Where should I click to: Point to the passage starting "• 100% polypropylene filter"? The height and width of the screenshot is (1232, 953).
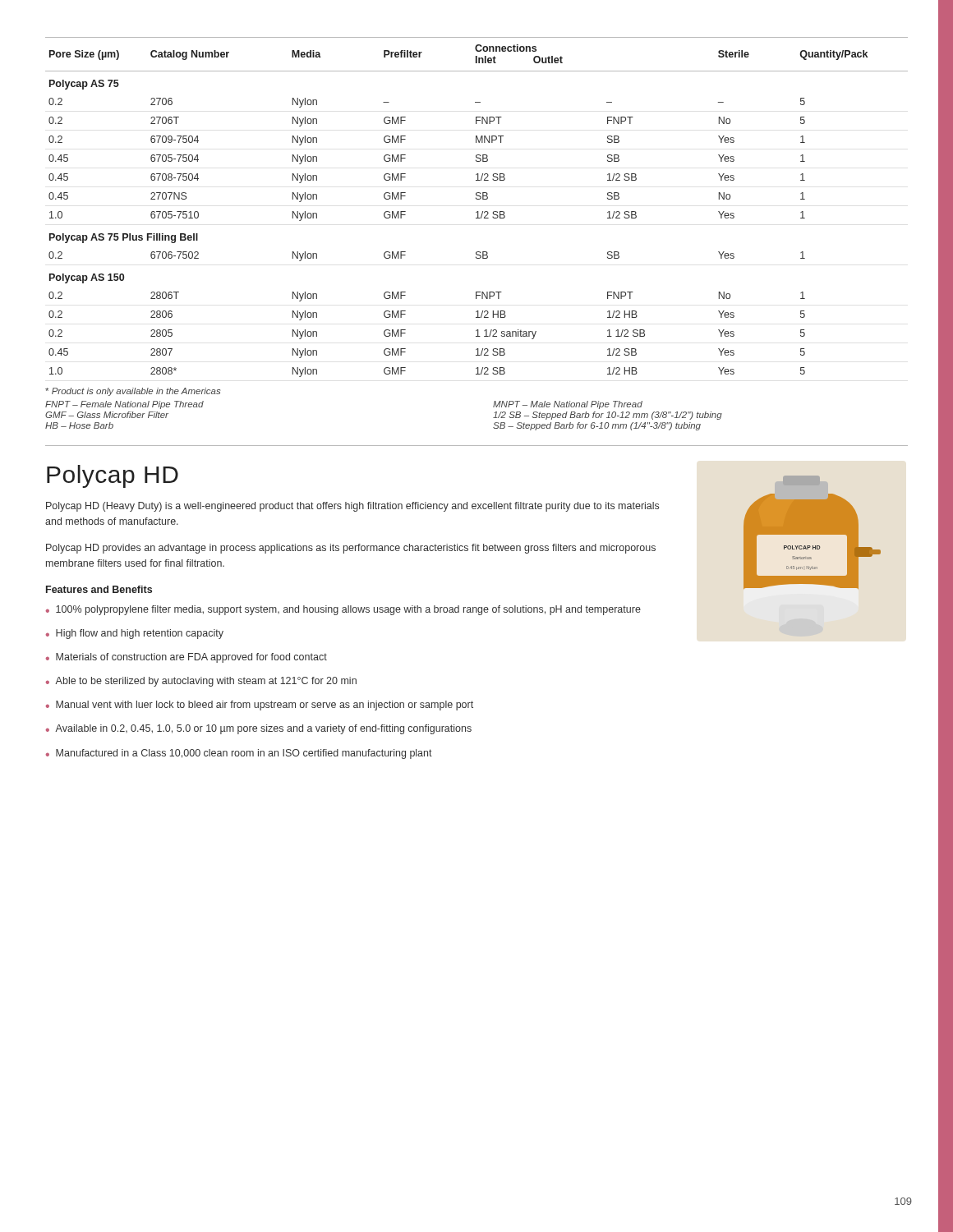(x=343, y=611)
